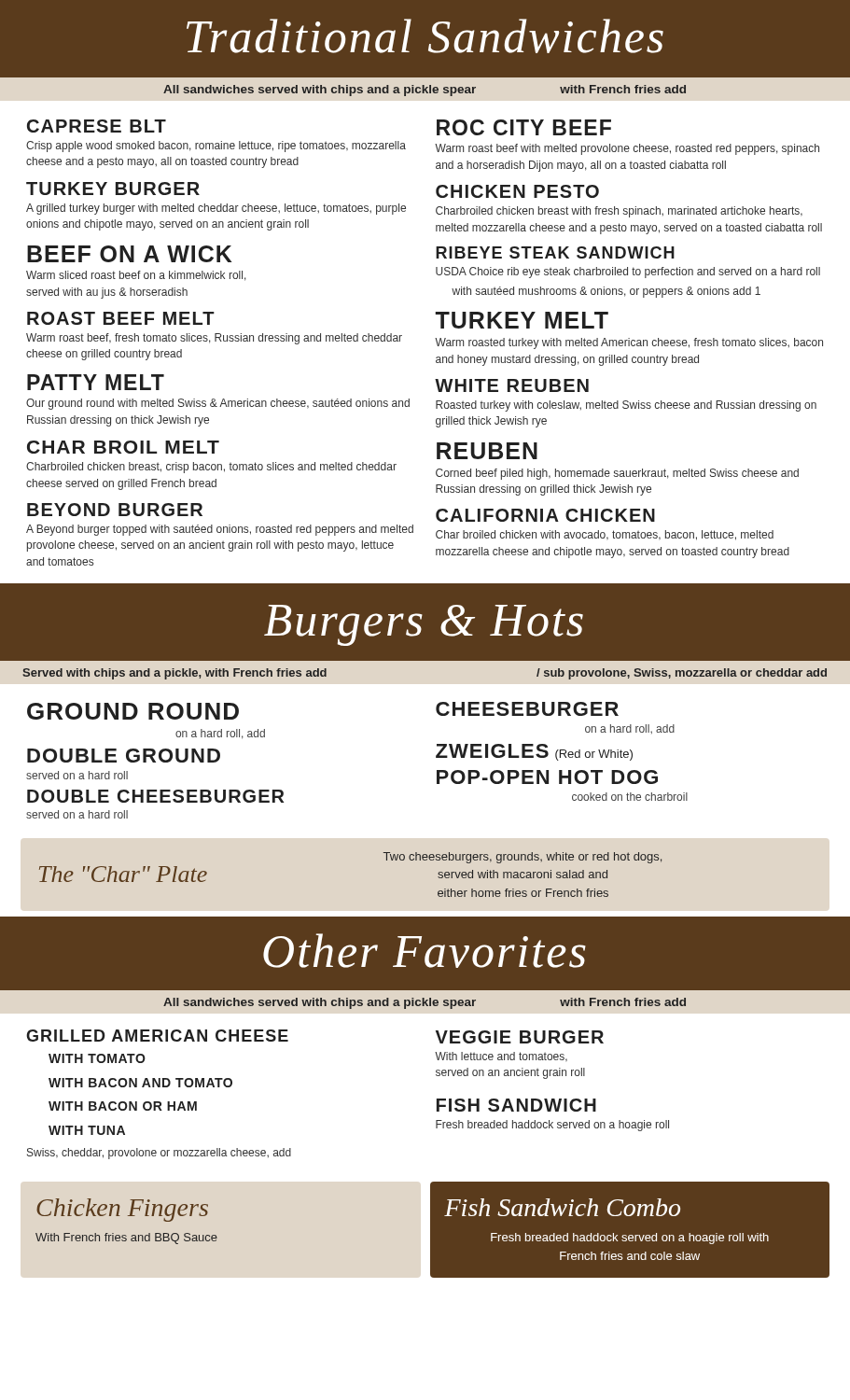Image resolution: width=850 pixels, height=1400 pixels.
Task: Click on the region starting "TURKEY BURGER"
Action: 113,188
